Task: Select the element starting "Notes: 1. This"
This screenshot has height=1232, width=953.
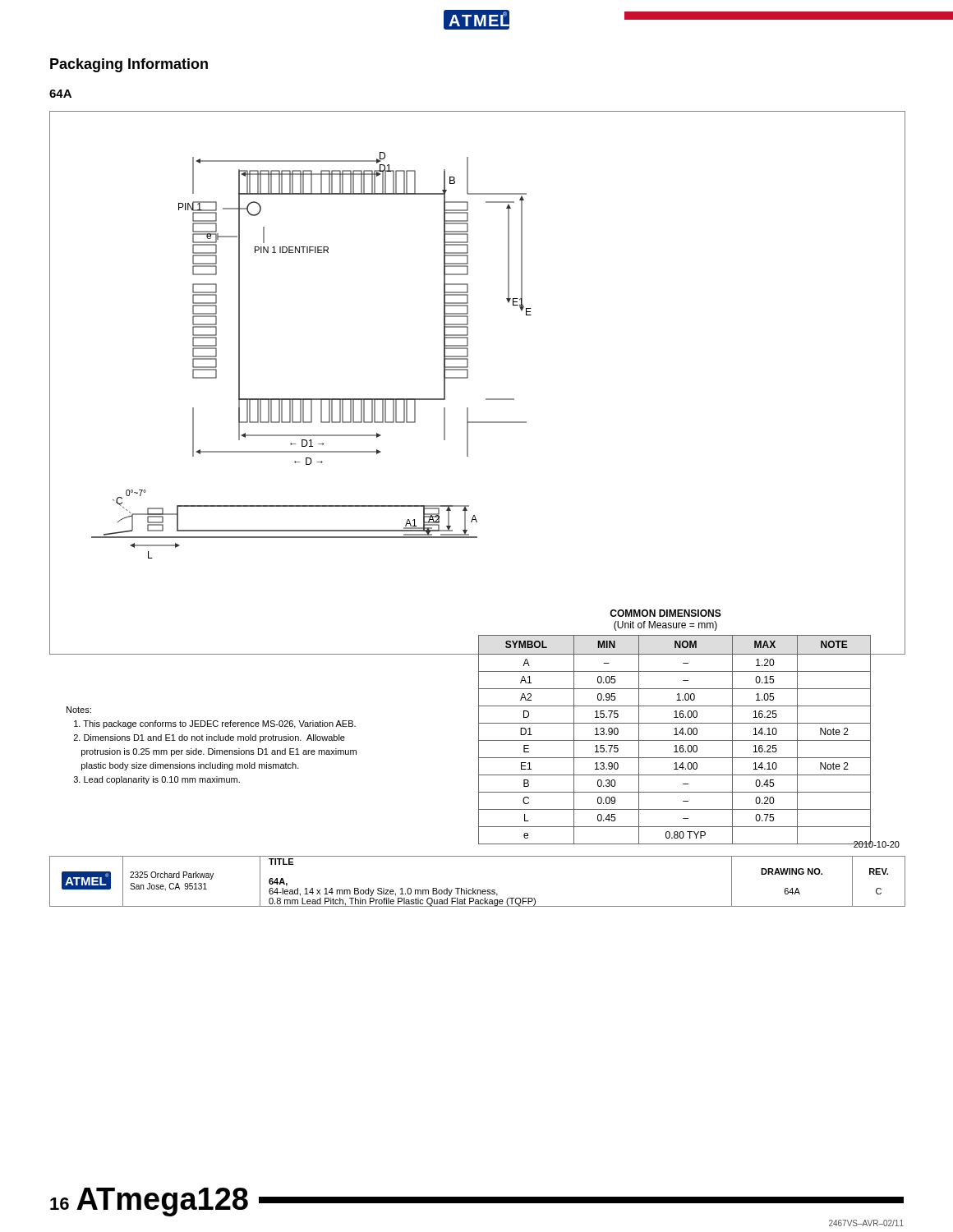Action: click(x=211, y=745)
